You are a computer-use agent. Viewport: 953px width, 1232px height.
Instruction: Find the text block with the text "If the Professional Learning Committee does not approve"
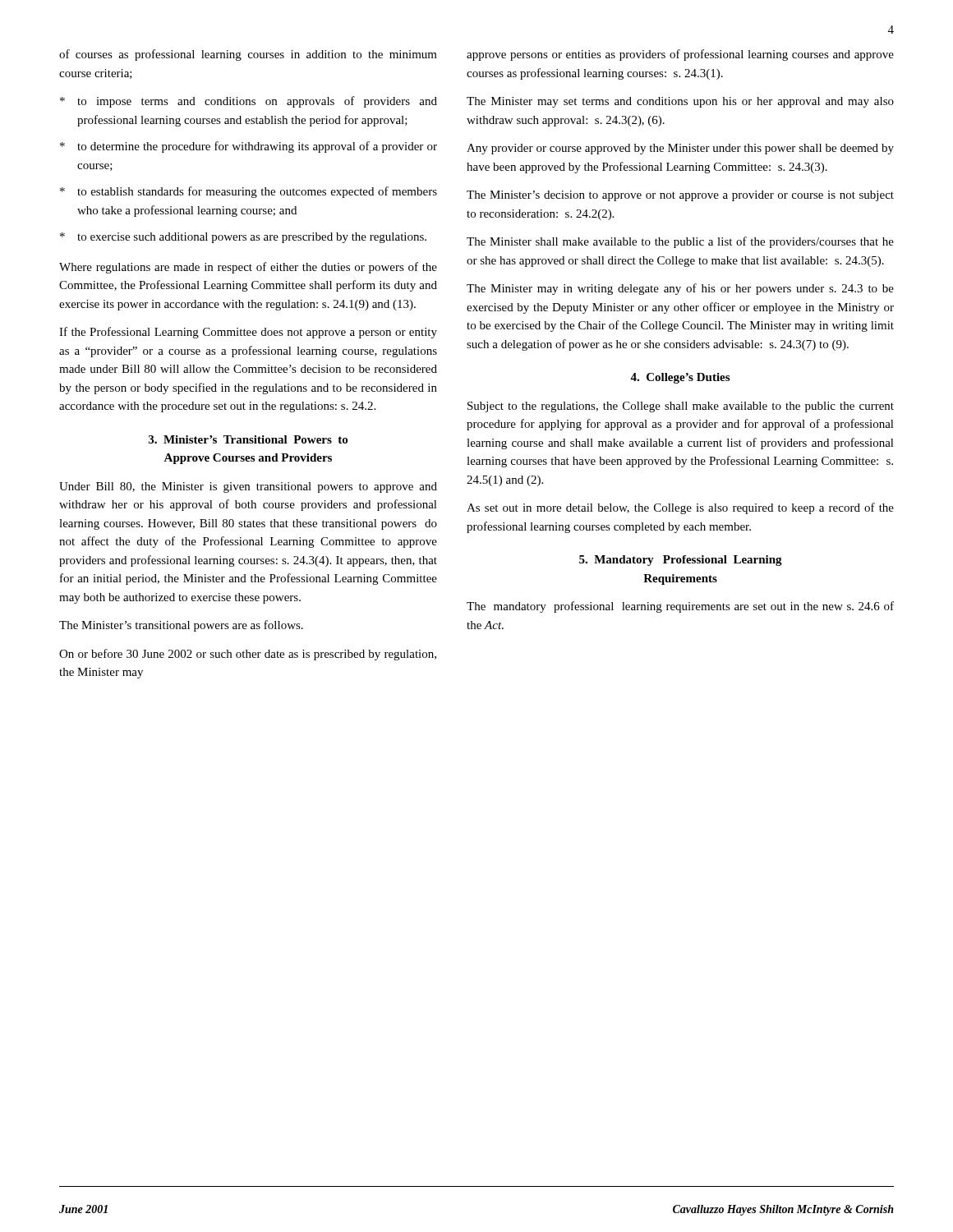248,369
